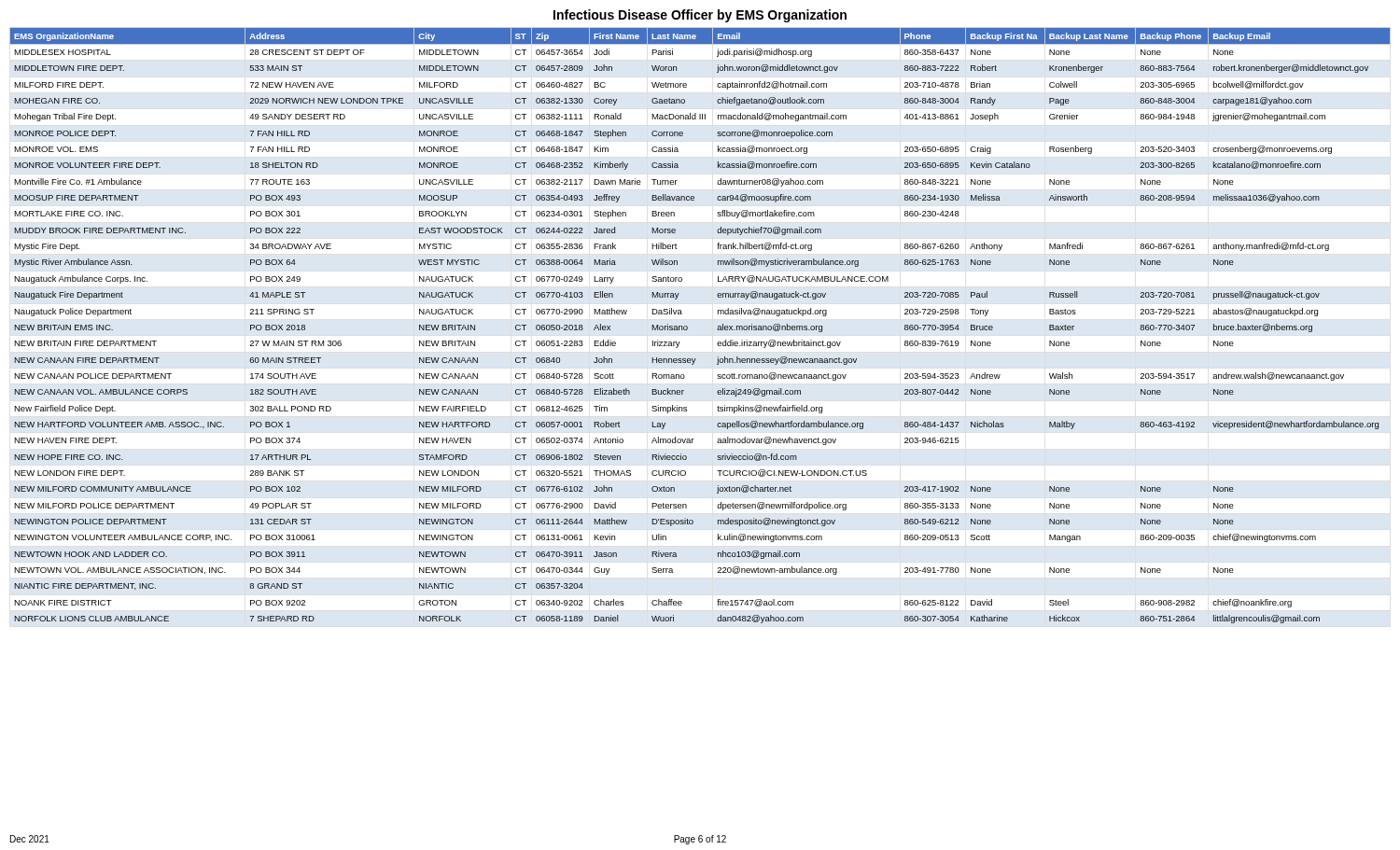Select the element starting "Infectious Disease Officer by"
Image resolution: width=1400 pixels, height=850 pixels.
point(700,15)
